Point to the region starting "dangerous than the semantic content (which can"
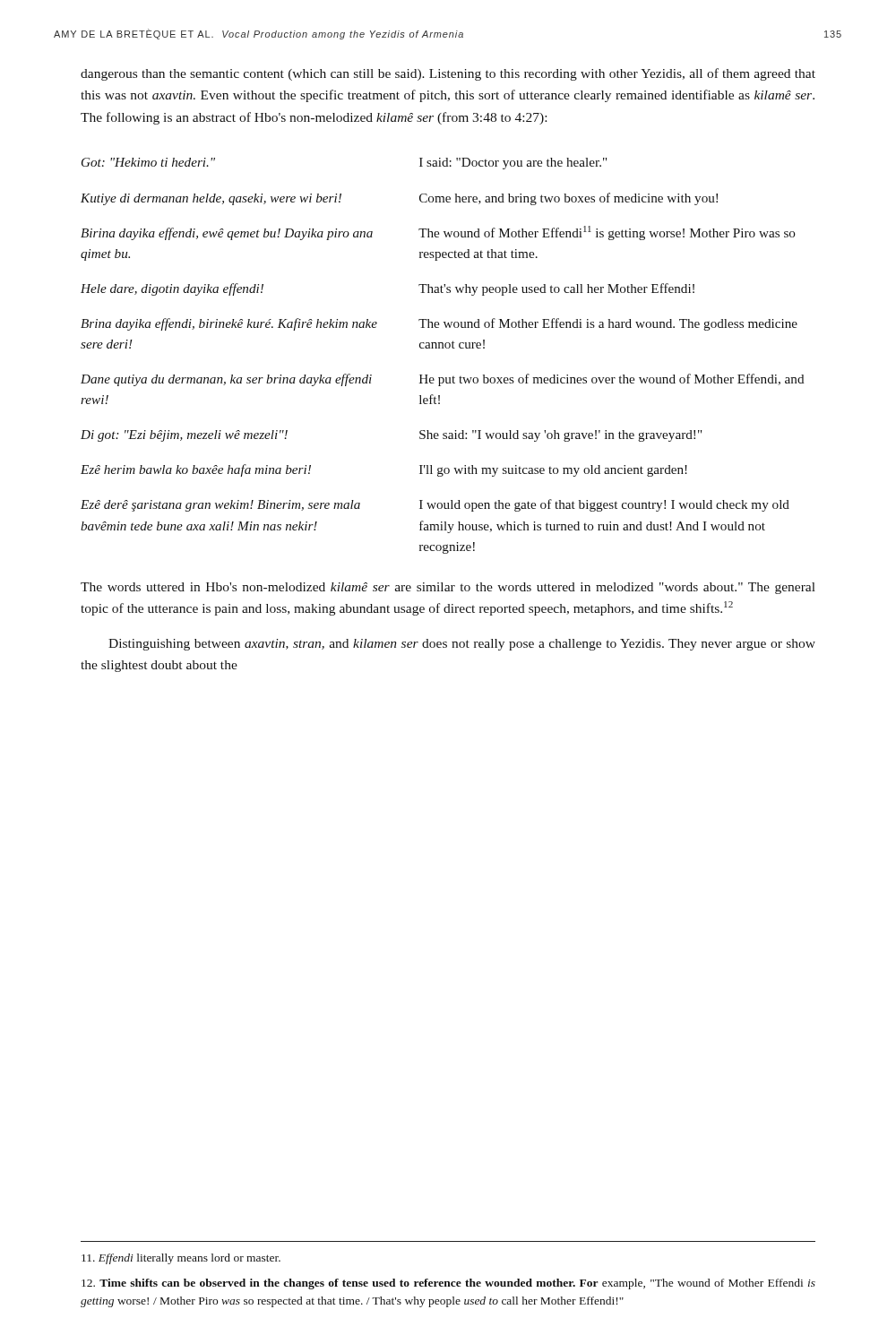 coord(448,95)
